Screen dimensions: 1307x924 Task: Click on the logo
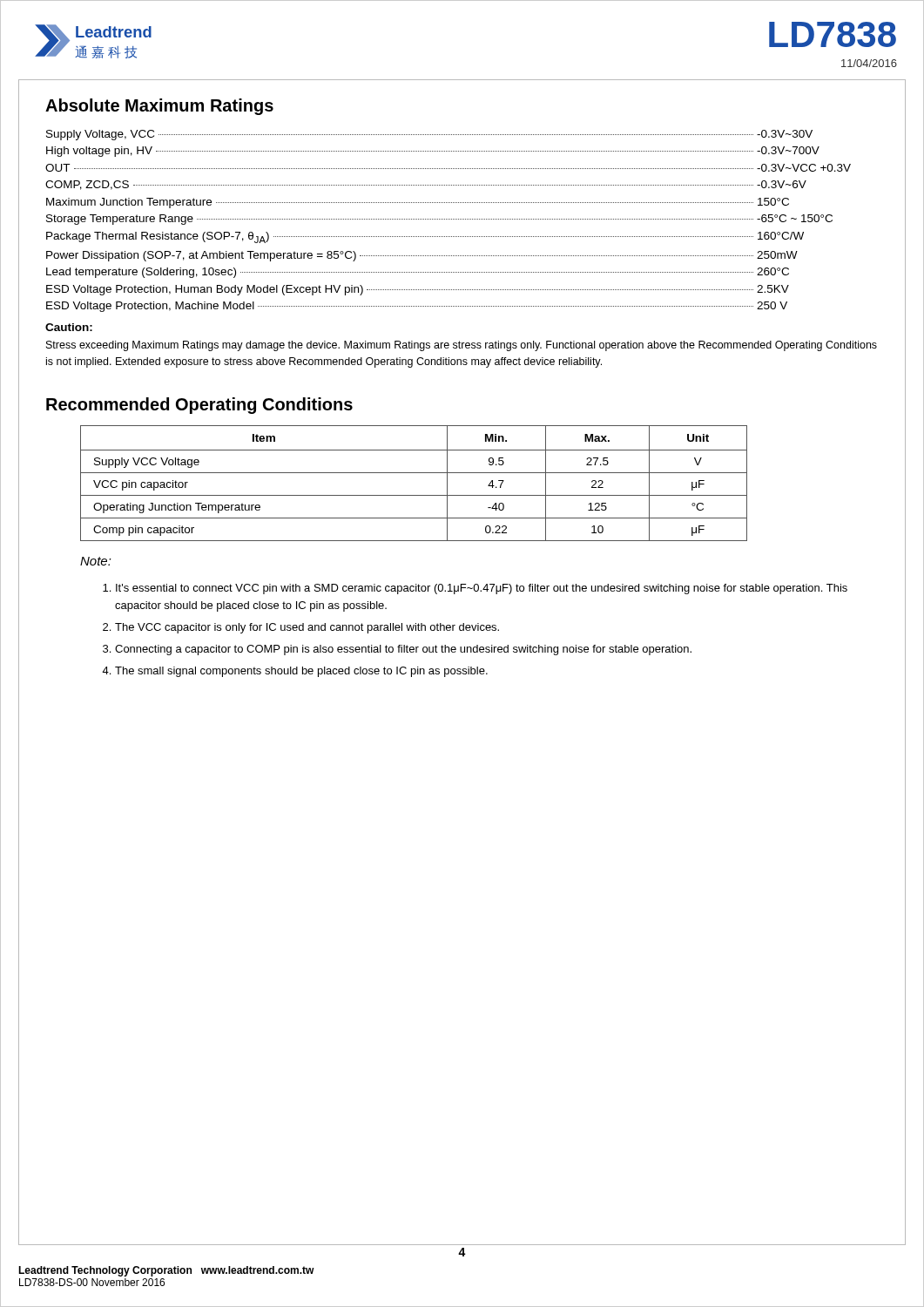[115, 41]
